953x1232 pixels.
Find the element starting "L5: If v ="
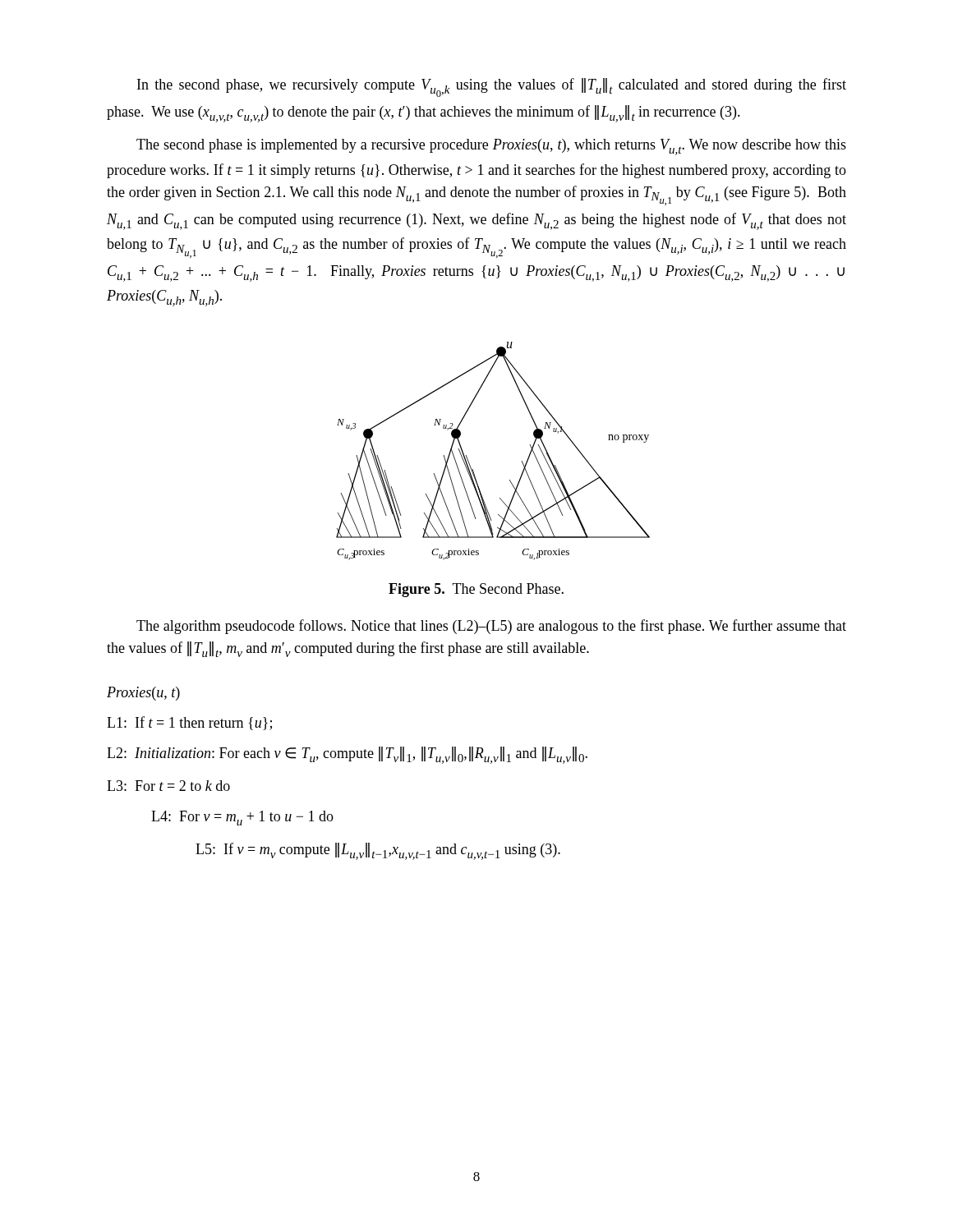[x=378, y=851]
